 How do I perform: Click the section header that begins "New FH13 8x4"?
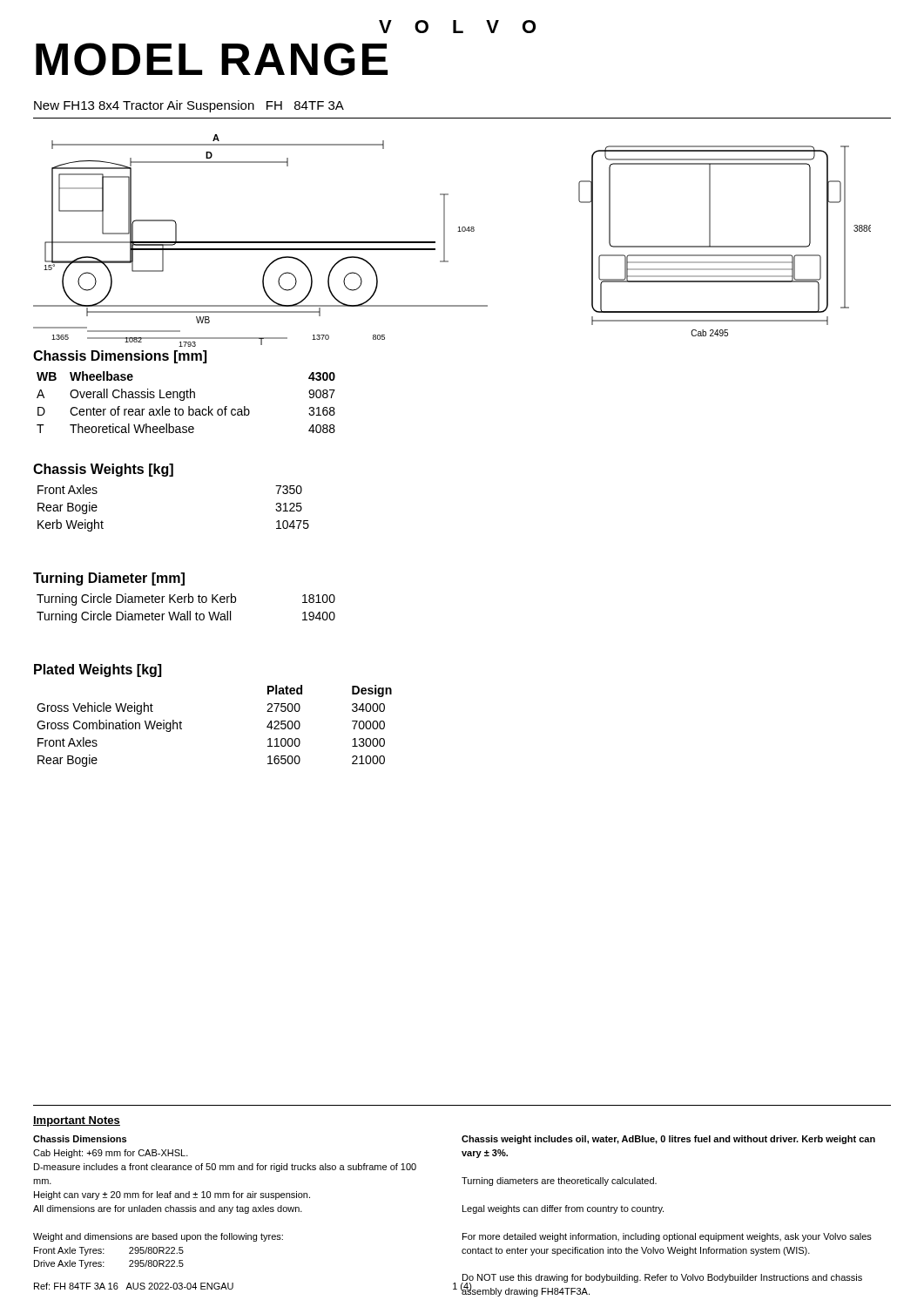click(x=188, y=105)
